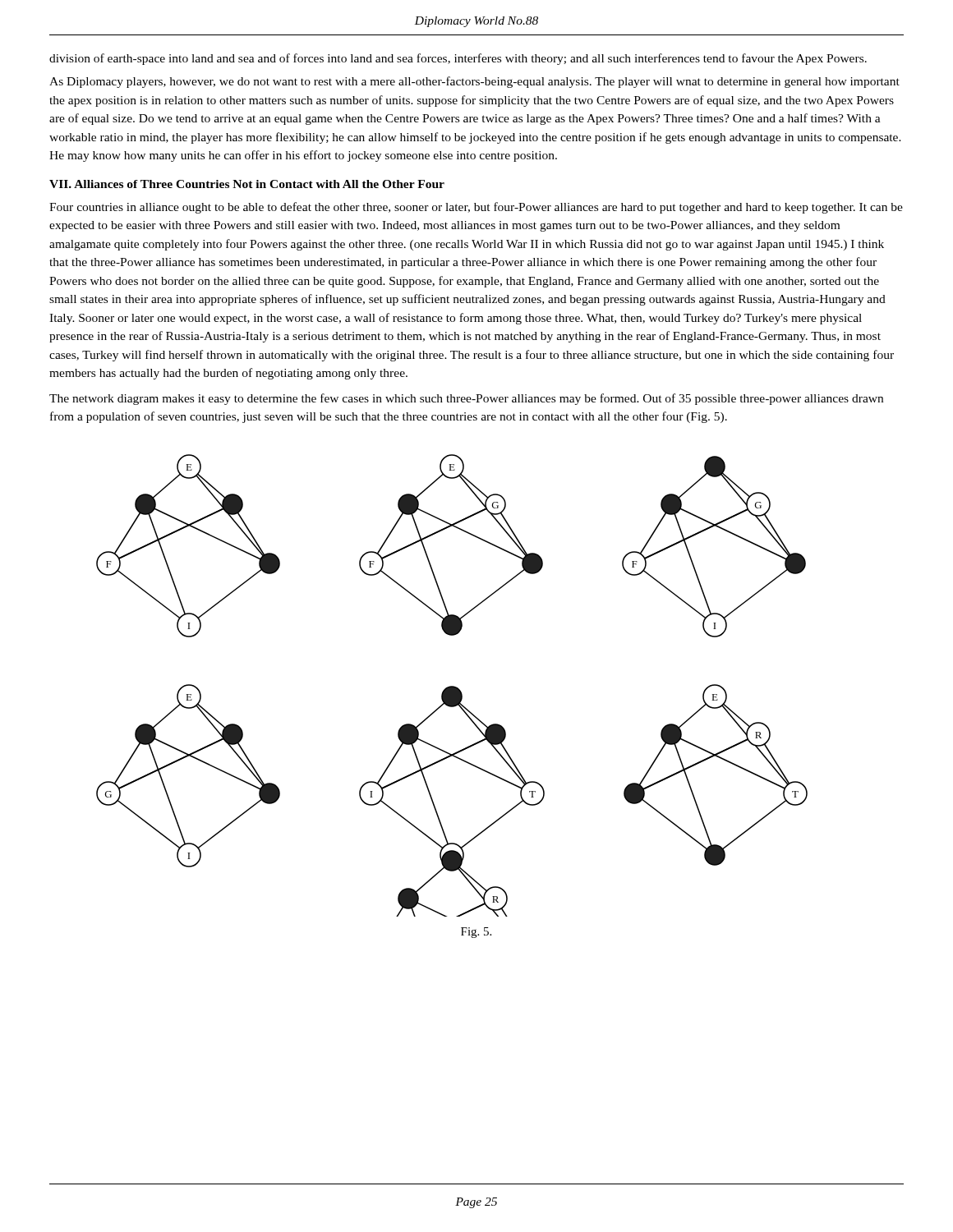Point to the passage starting "Fig. 5."
The height and width of the screenshot is (1232, 953).
pos(476,932)
